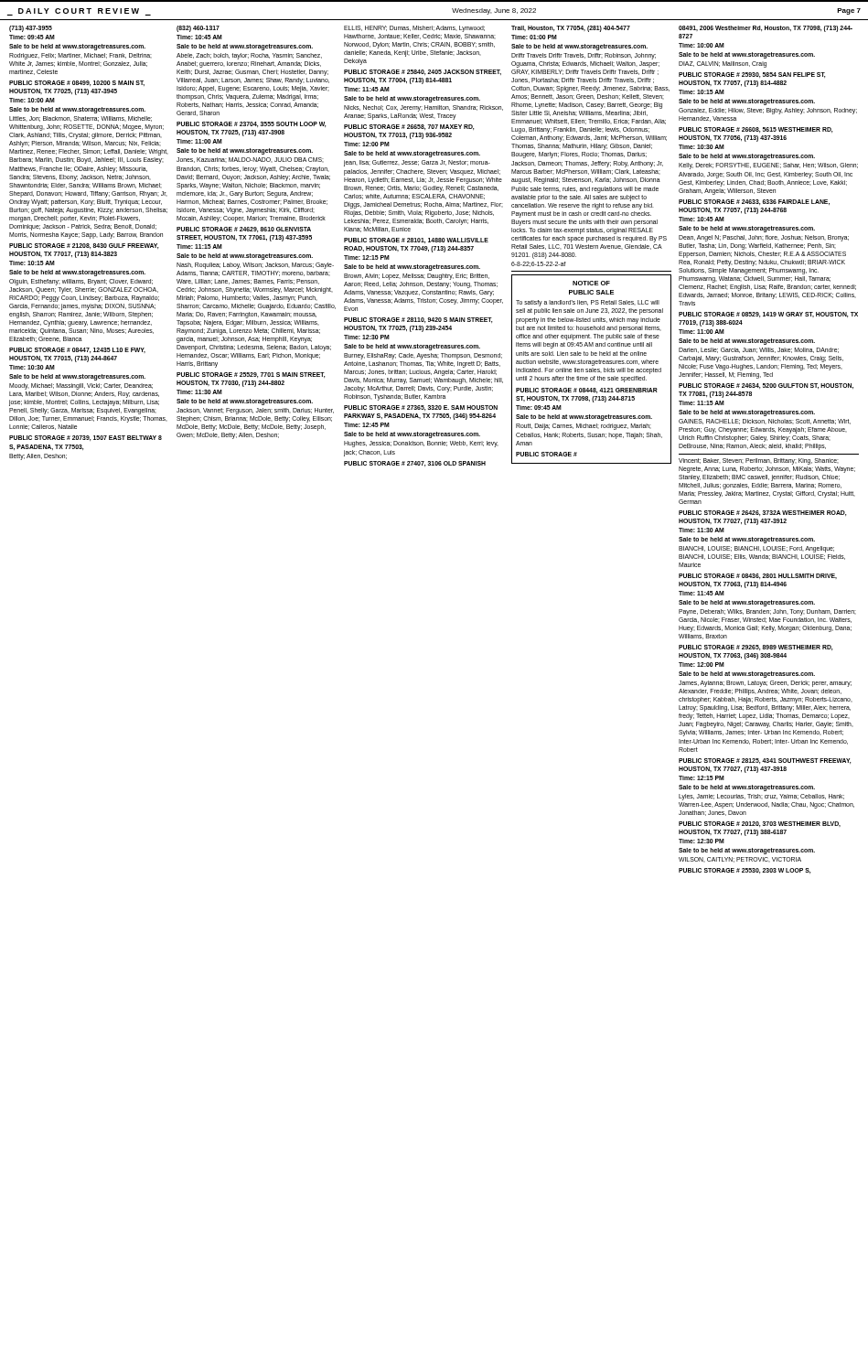This screenshot has height=1372, width=868.
Task: Click on the text block with the text "ELLIS, HENRY; Dumas, Misheri; Adams, Lynwood;"
Action: click(x=424, y=245)
